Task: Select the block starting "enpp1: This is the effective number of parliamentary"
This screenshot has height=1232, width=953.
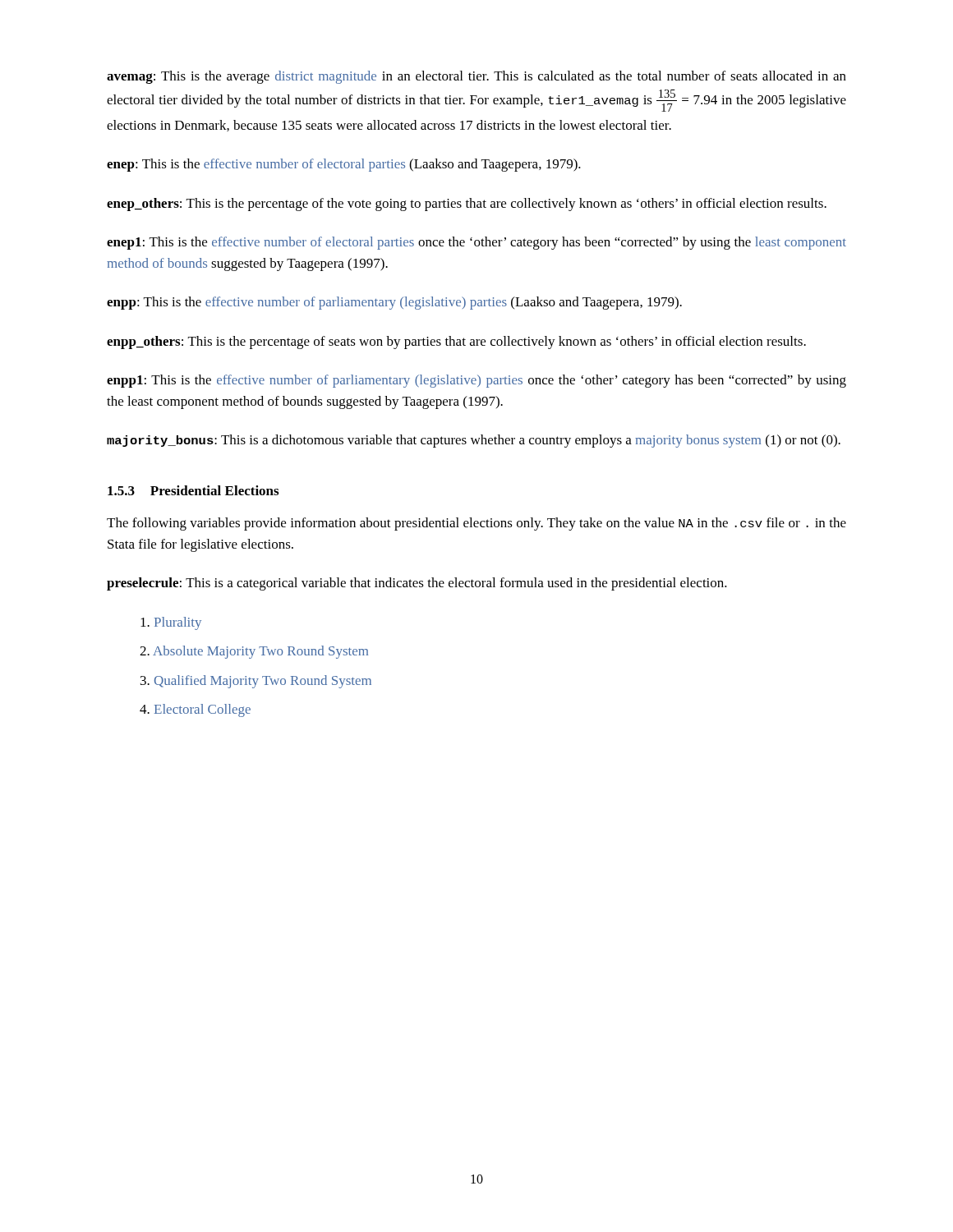Action: click(476, 391)
